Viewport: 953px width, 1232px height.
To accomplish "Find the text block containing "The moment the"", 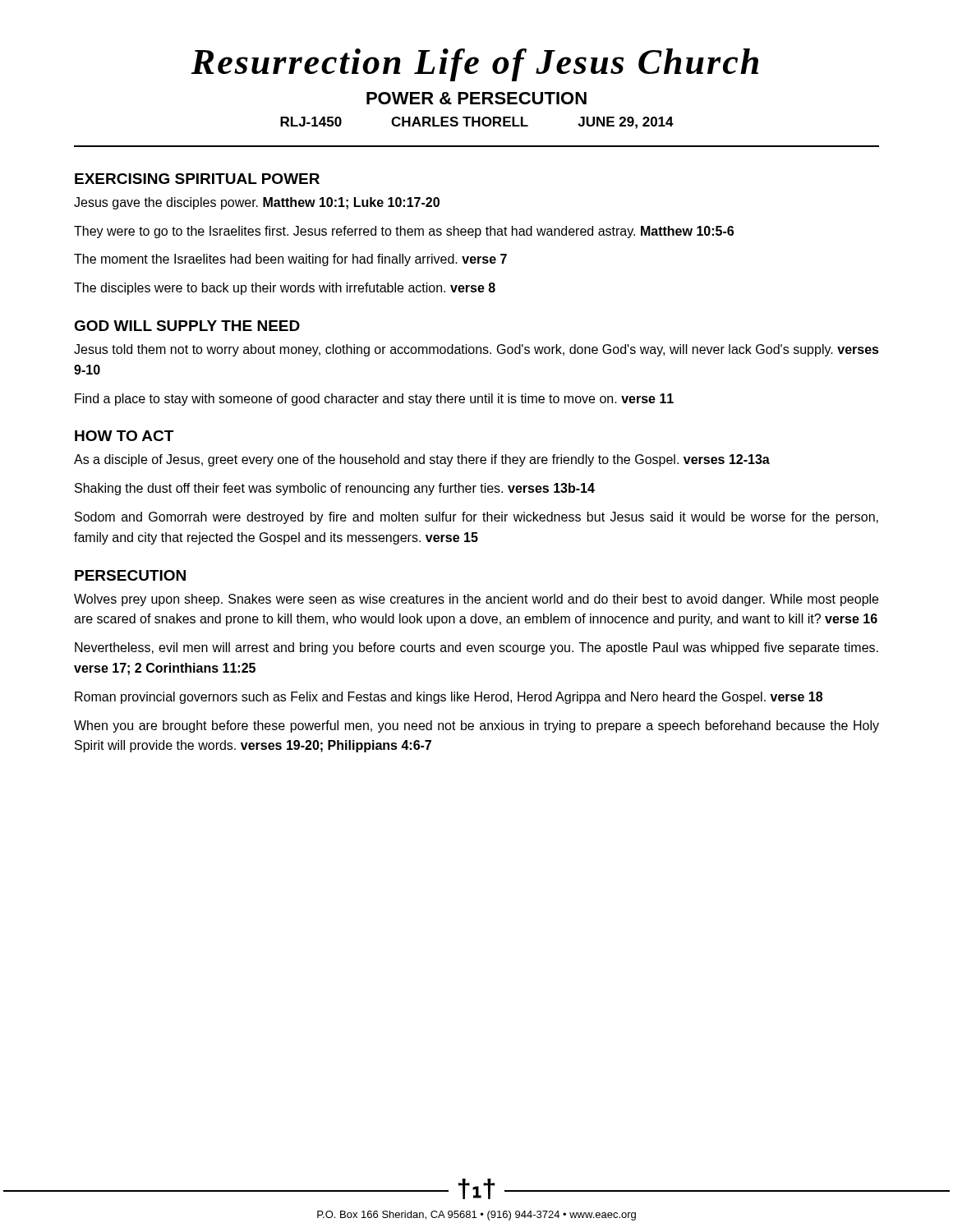I will [x=291, y=259].
